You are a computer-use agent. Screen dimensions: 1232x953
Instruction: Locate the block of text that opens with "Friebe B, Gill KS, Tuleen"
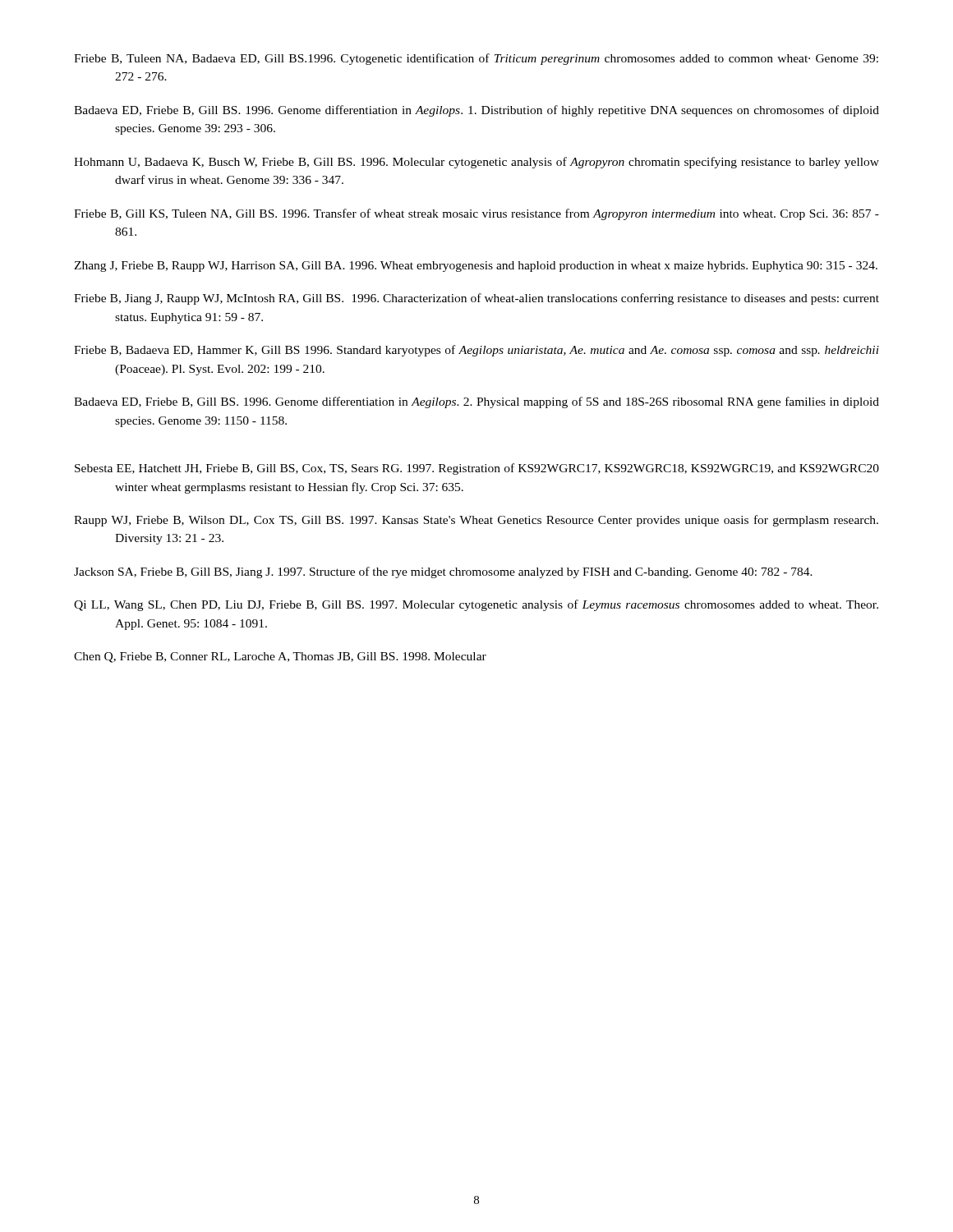coord(476,222)
